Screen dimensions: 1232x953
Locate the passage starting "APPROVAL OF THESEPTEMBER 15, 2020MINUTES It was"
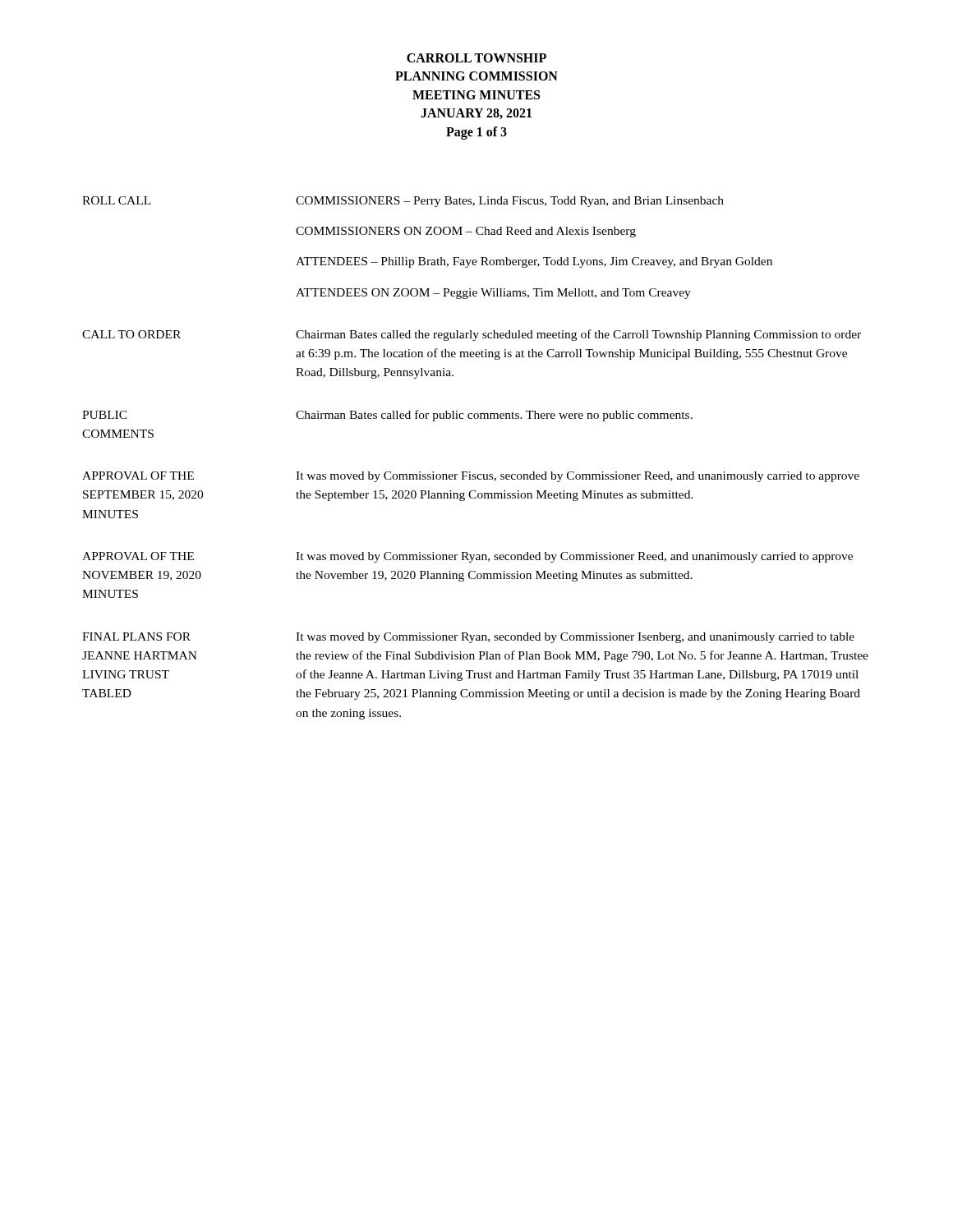pyautogui.click(x=476, y=494)
